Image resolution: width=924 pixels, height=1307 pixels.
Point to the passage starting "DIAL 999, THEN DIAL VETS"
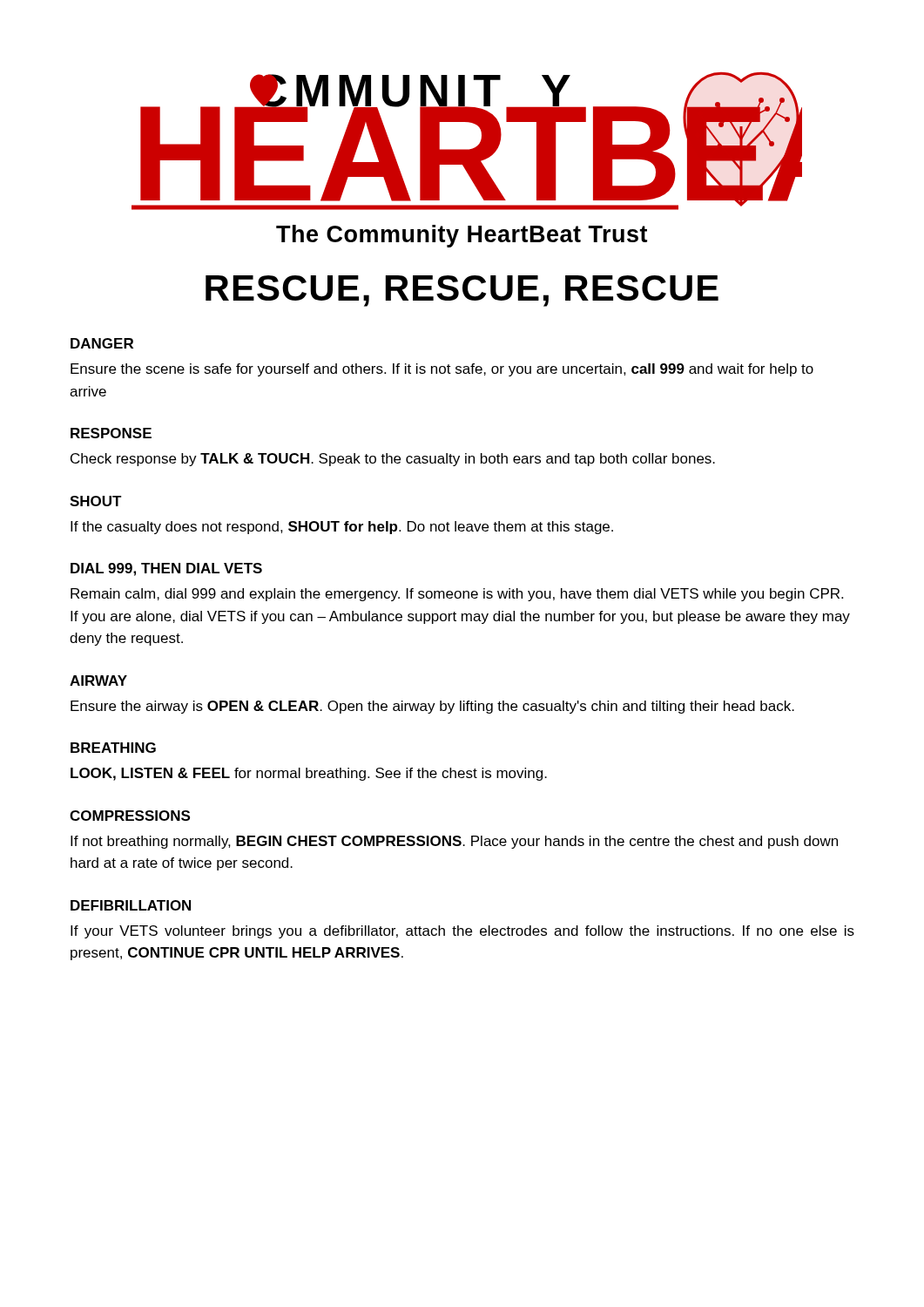pos(166,569)
